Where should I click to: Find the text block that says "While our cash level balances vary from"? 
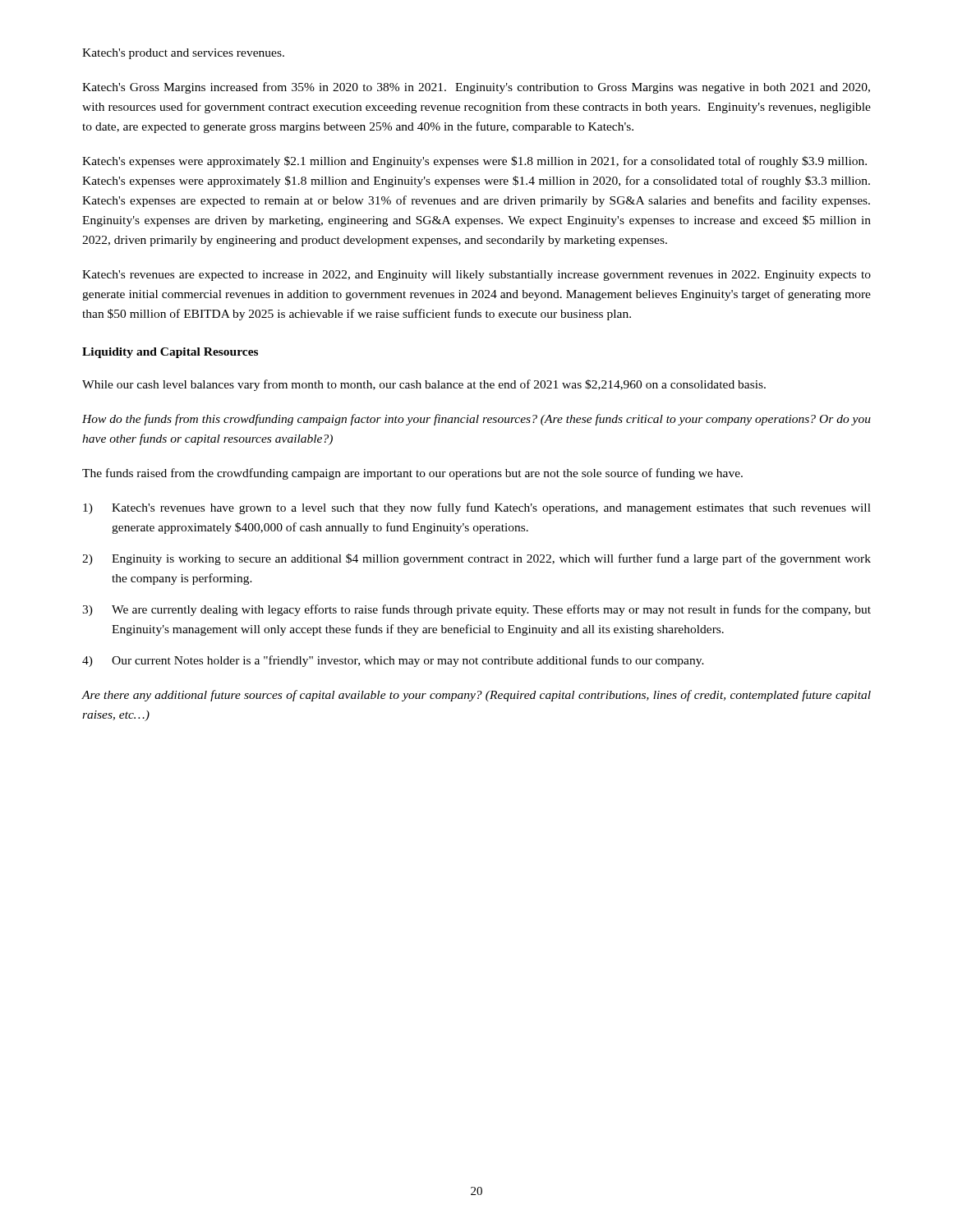[x=476, y=385]
